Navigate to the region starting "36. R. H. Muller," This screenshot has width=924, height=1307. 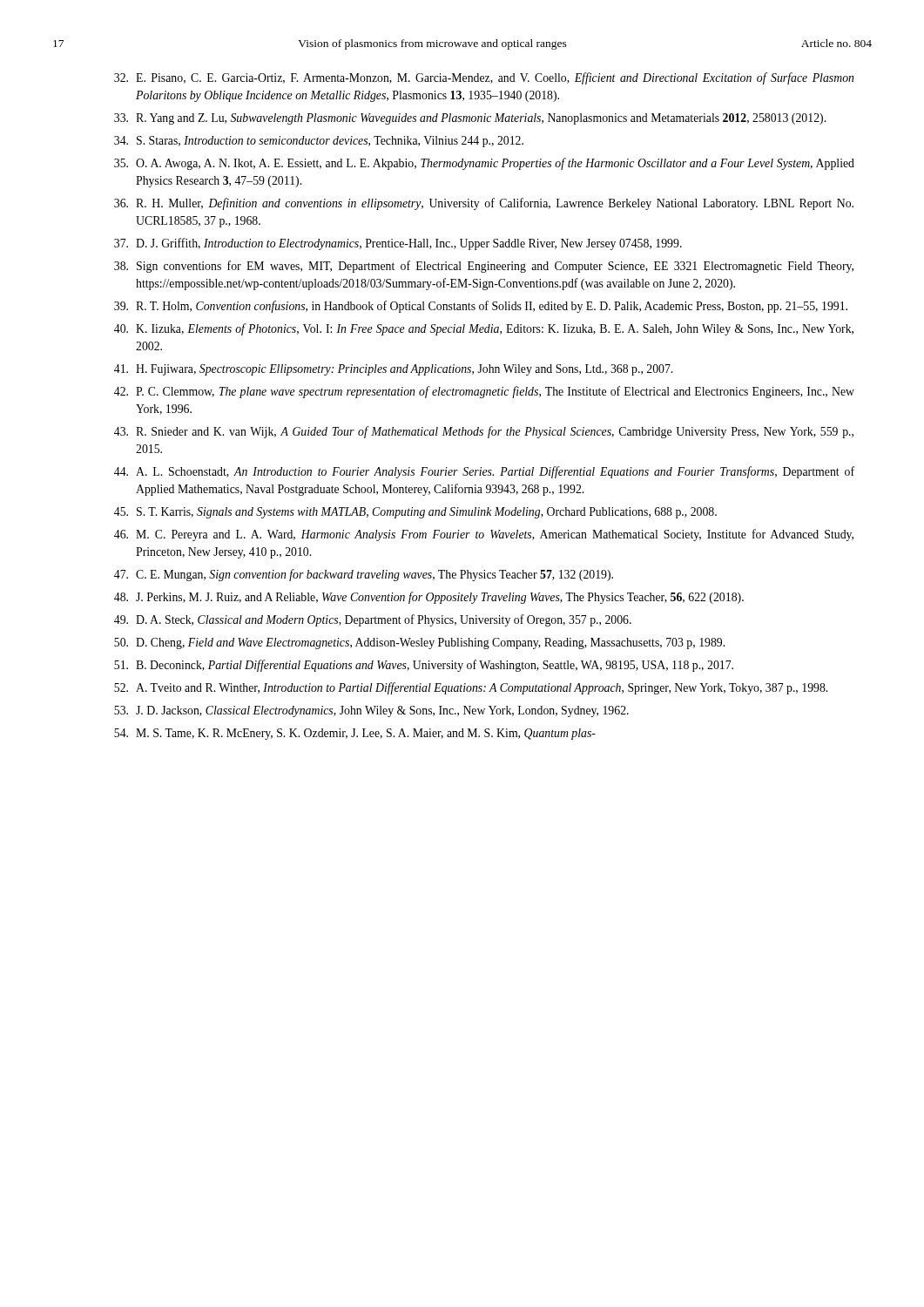tap(475, 213)
